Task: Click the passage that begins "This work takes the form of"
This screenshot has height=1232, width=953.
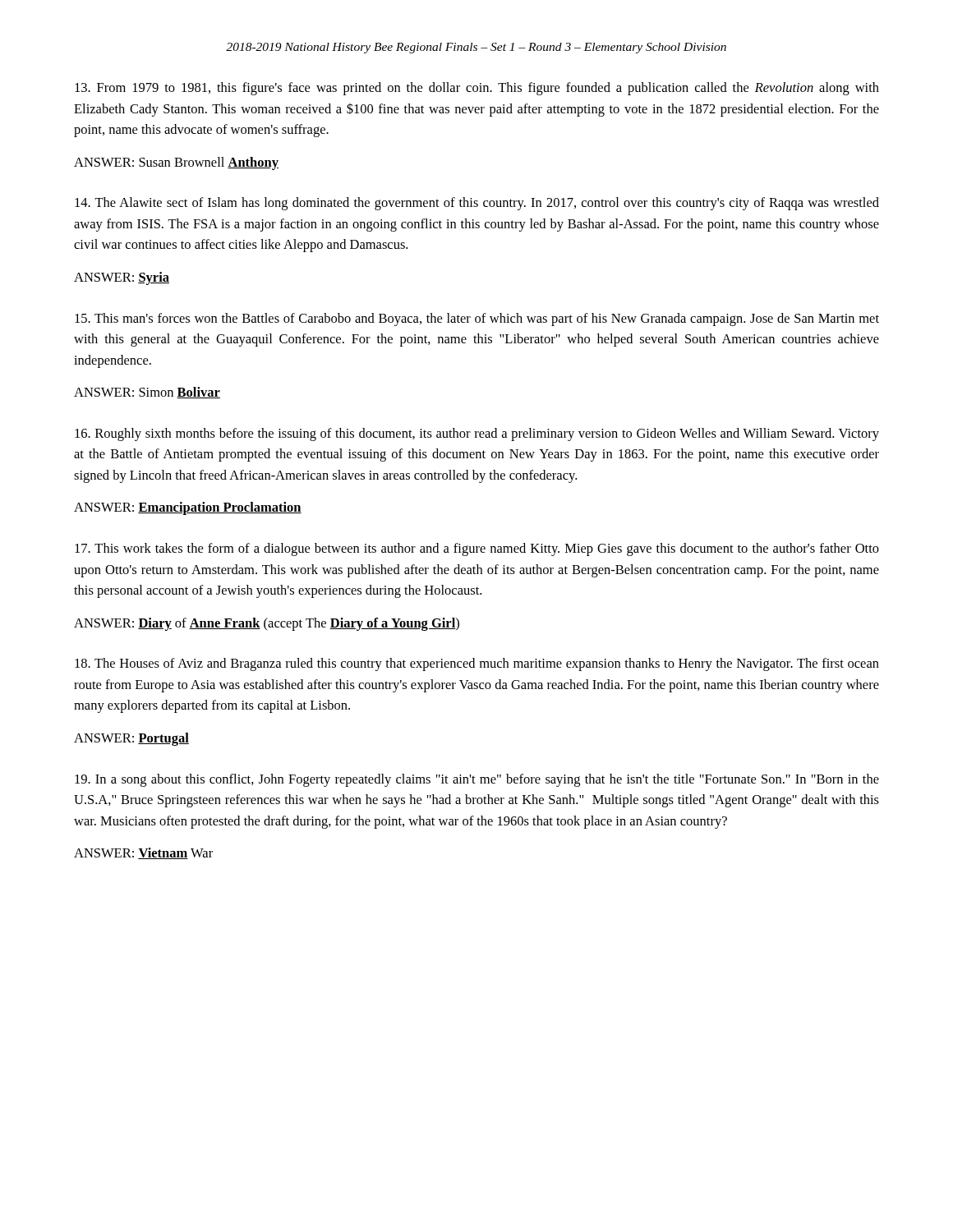Action: pyautogui.click(x=476, y=569)
